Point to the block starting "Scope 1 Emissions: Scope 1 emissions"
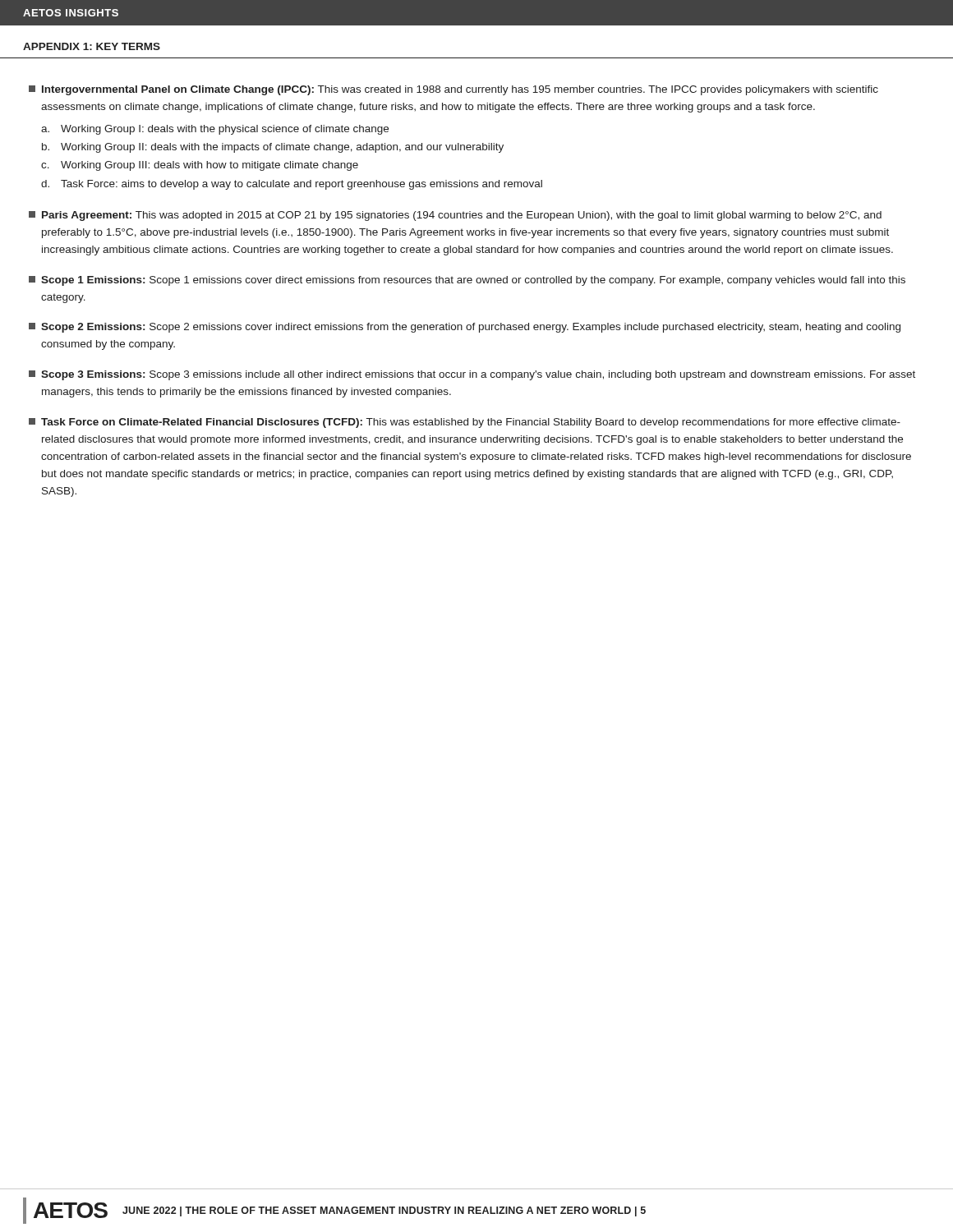Viewport: 953px width, 1232px height. pyautogui.click(x=476, y=289)
